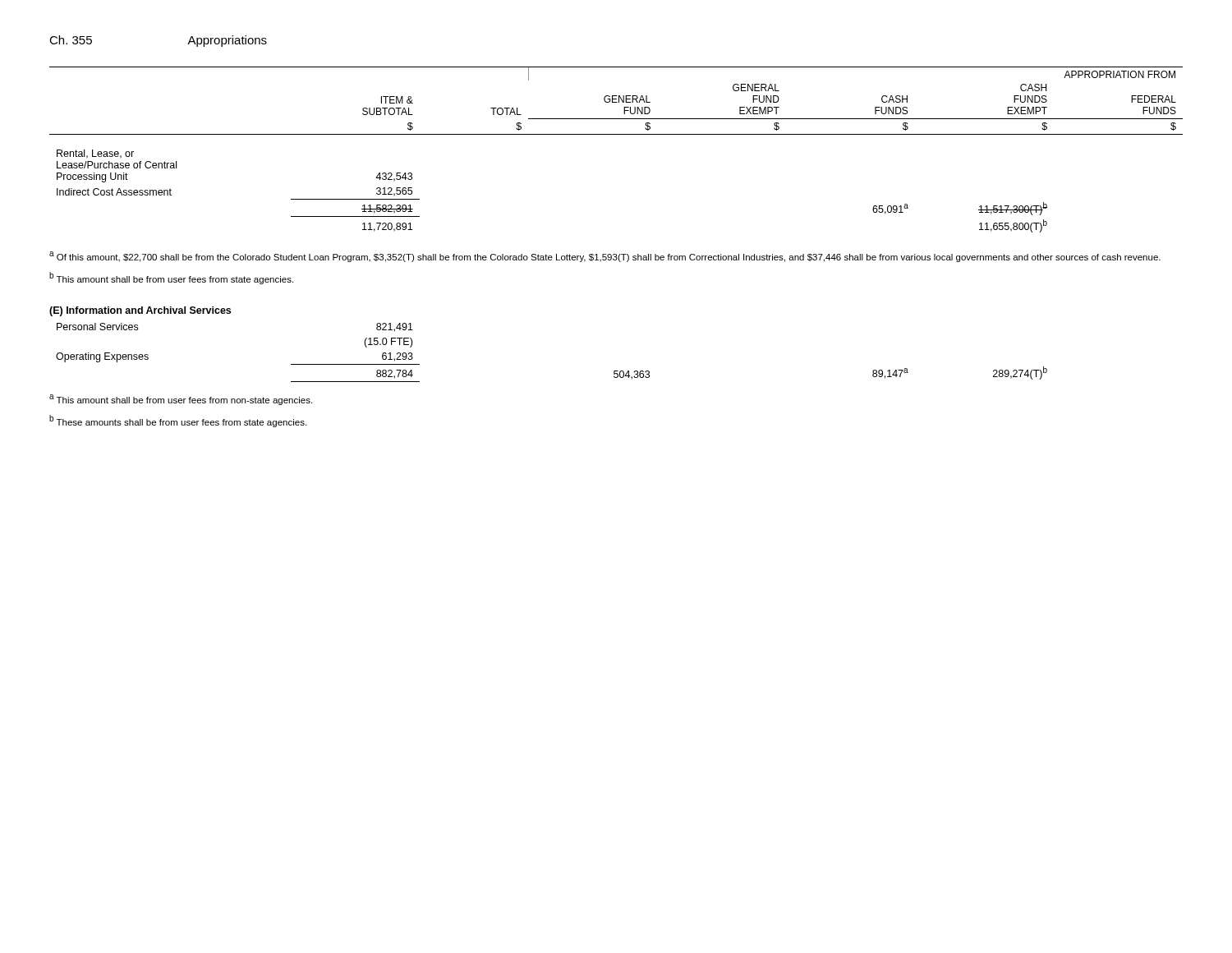
Task: Locate the block of text that opens with "b These amounts shall be from"
Action: (178, 421)
